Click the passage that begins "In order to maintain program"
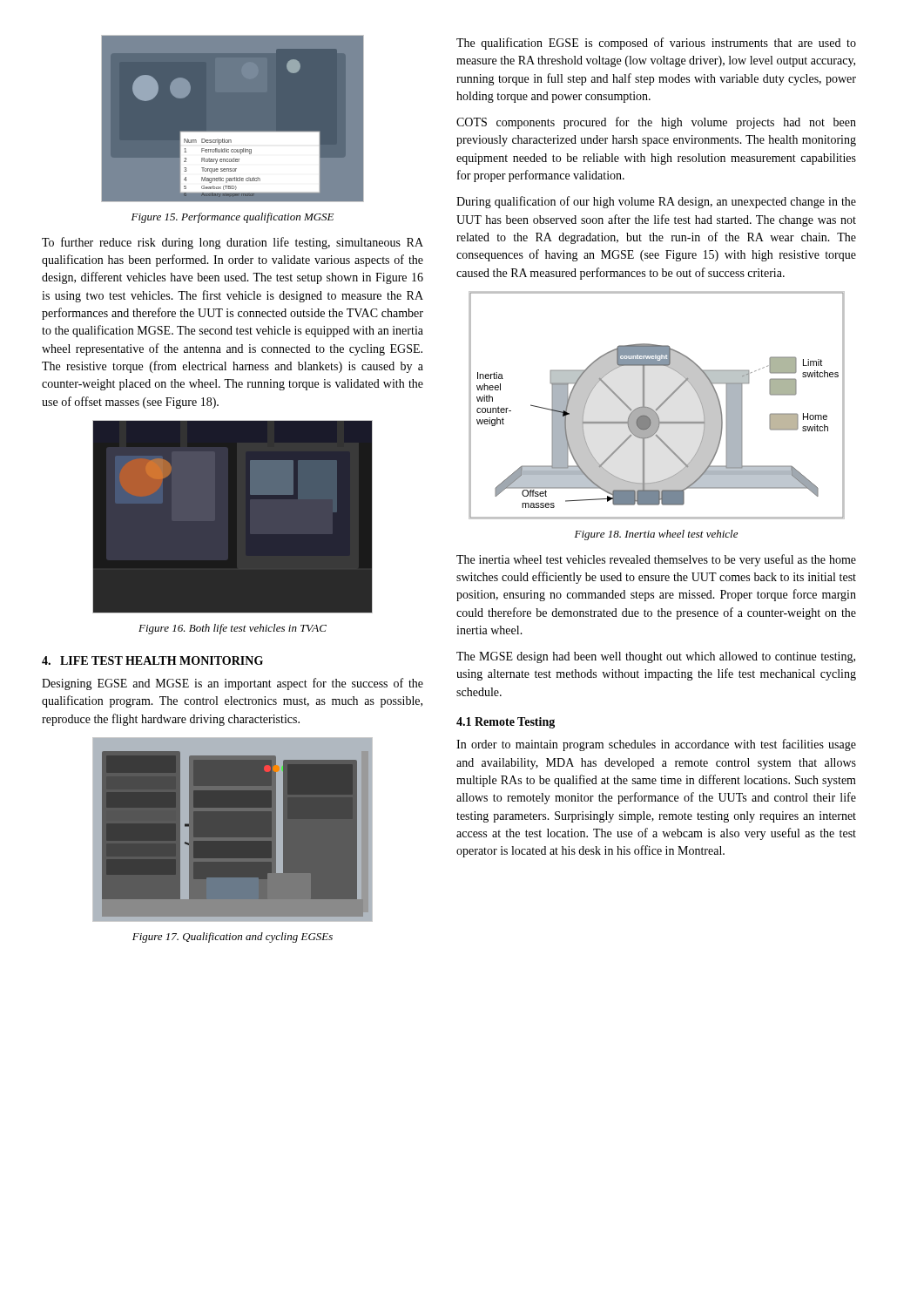The width and height of the screenshot is (924, 1307). click(x=656, y=799)
